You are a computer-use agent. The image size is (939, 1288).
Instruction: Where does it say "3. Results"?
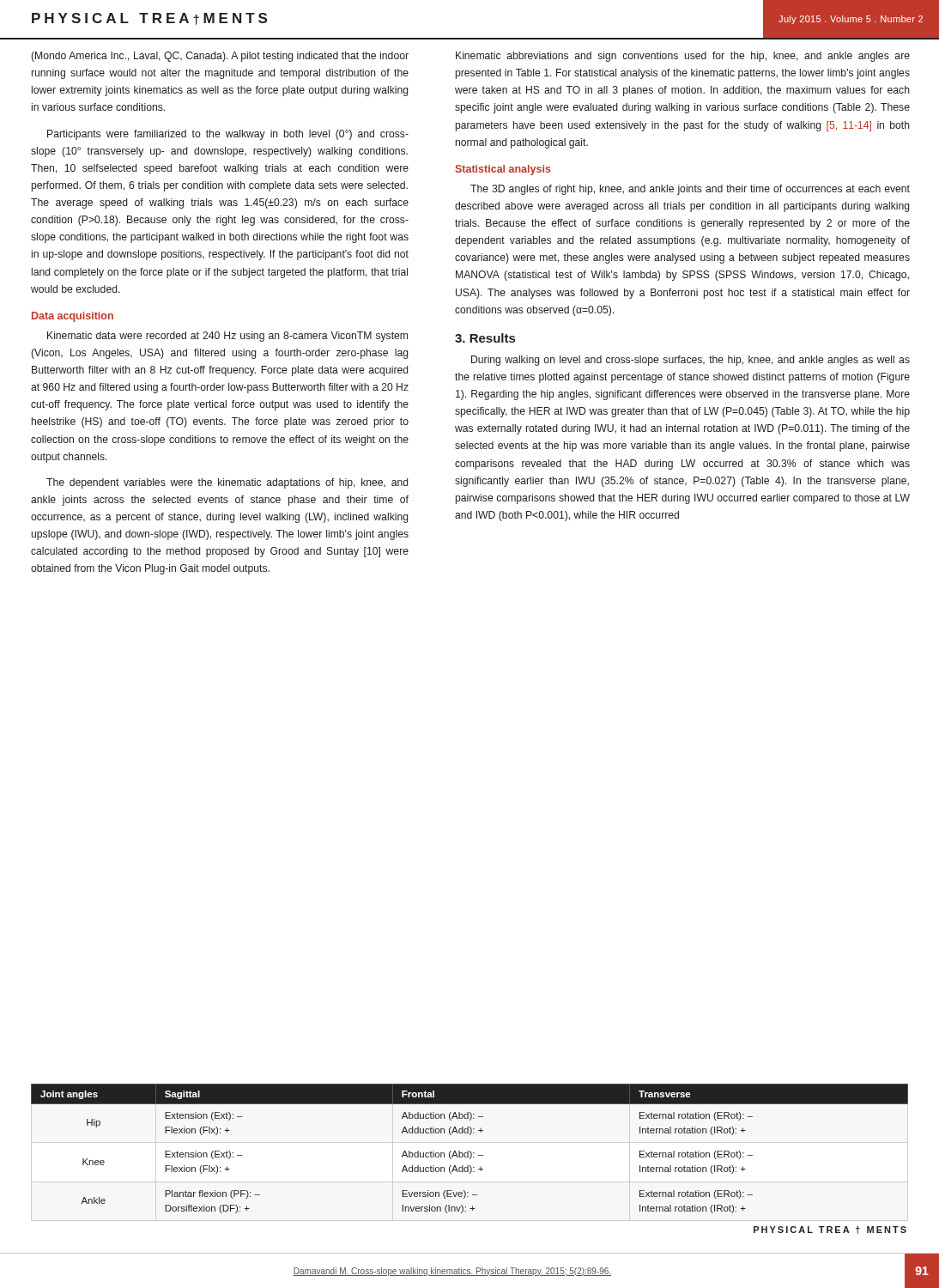click(485, 338)
